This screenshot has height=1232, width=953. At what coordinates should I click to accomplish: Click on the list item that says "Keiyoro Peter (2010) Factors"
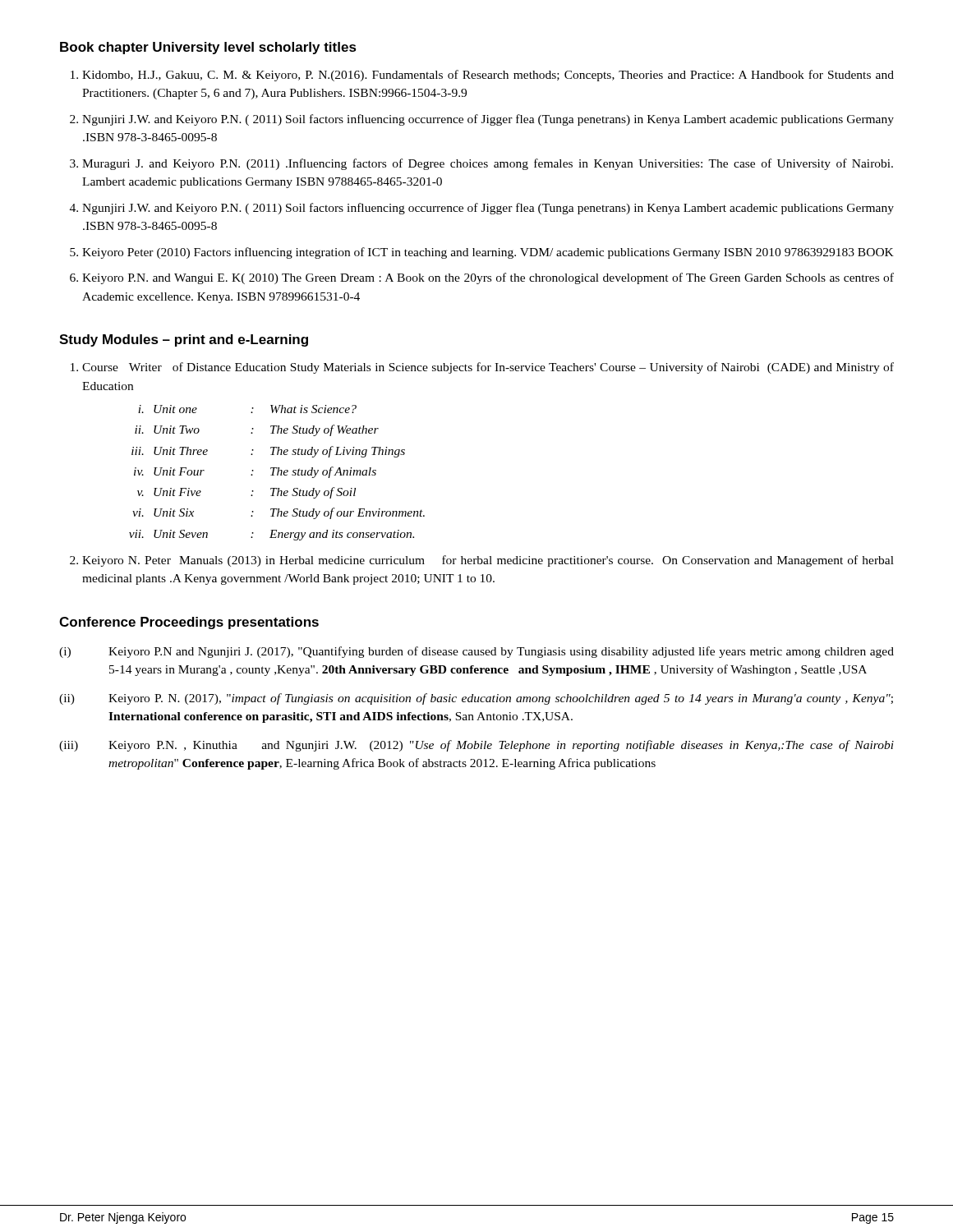[488, 252]
